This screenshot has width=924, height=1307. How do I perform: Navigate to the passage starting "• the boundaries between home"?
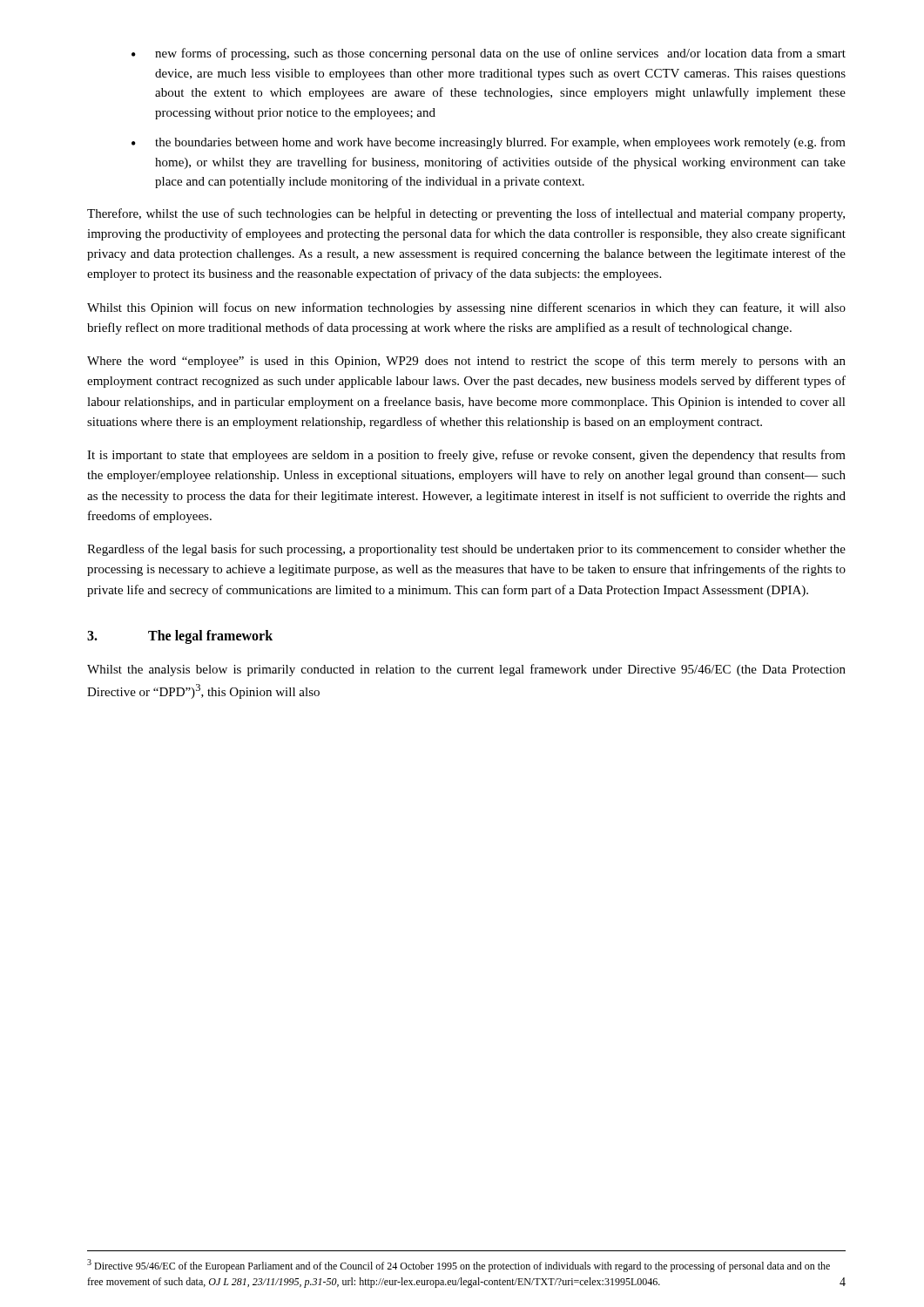click(x=488, y=162)
